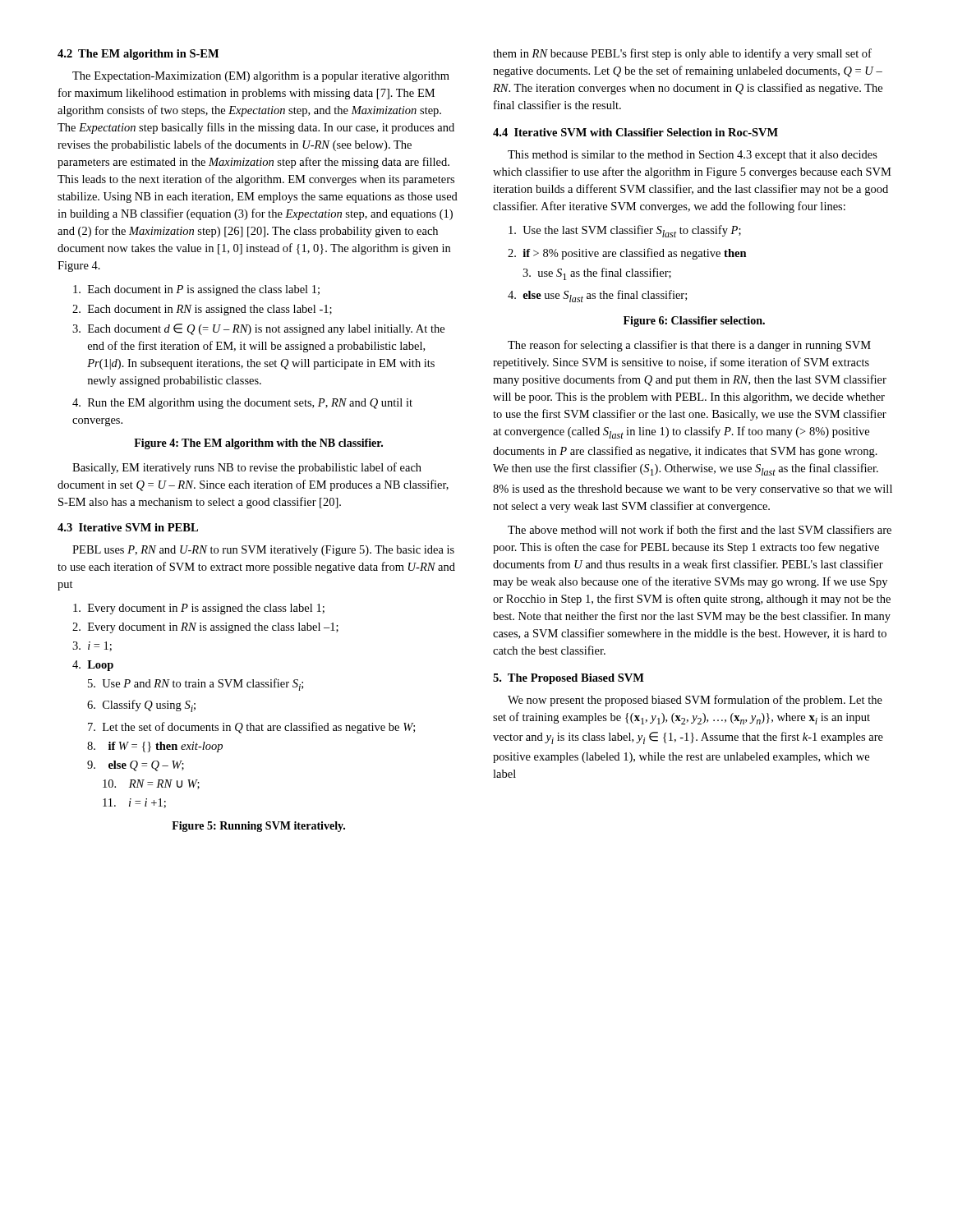Click on the region starting "8. if W ="
The image size is (953, 1232).
point(155,745)
